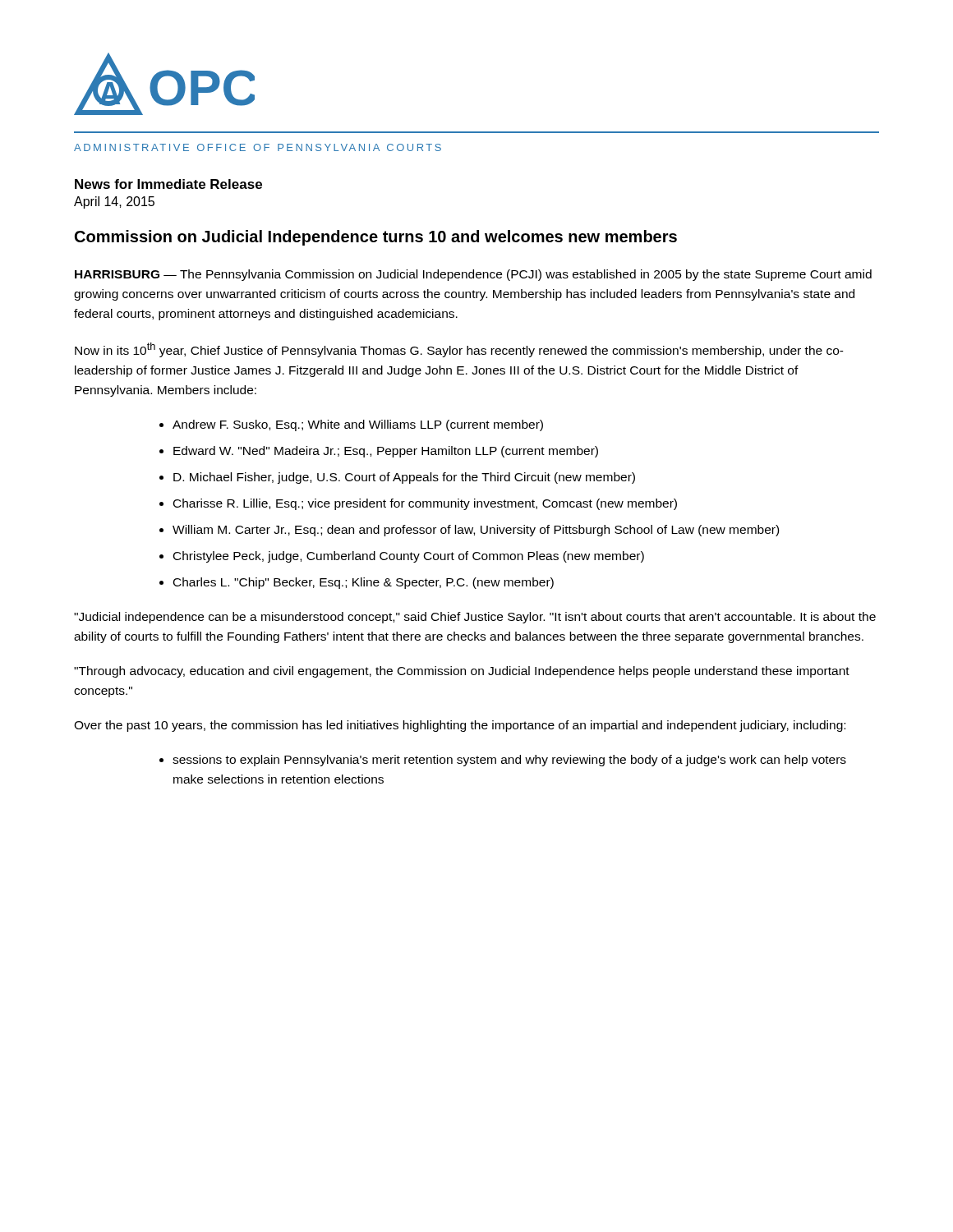This screenshot has width=953, height=1232.
Task: Locate the block of text that opens with "Now in its"
Action: tap(459, 368)
